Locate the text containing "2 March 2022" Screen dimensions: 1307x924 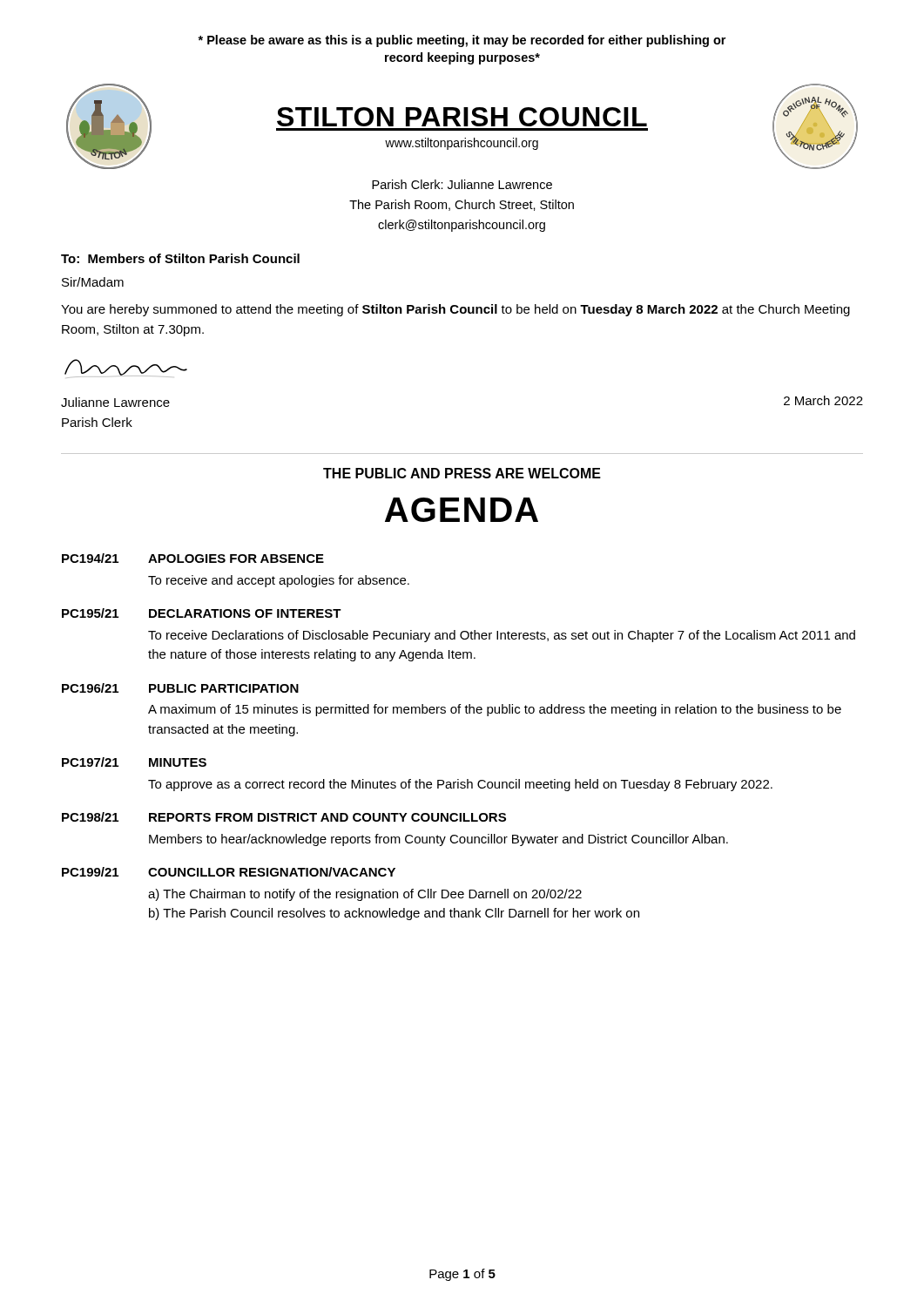pos(823,401)
